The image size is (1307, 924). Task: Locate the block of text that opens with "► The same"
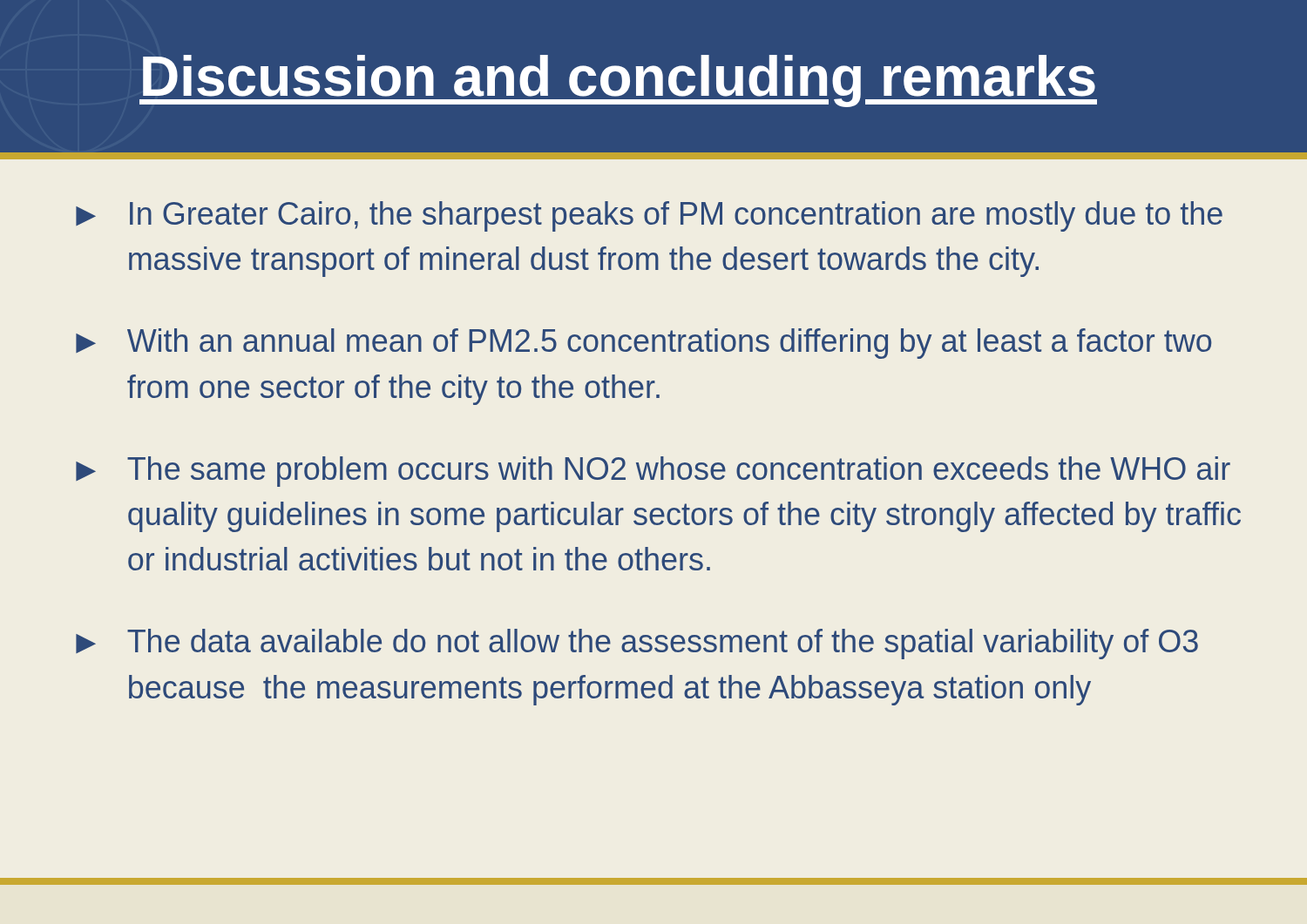pos(662,515)
